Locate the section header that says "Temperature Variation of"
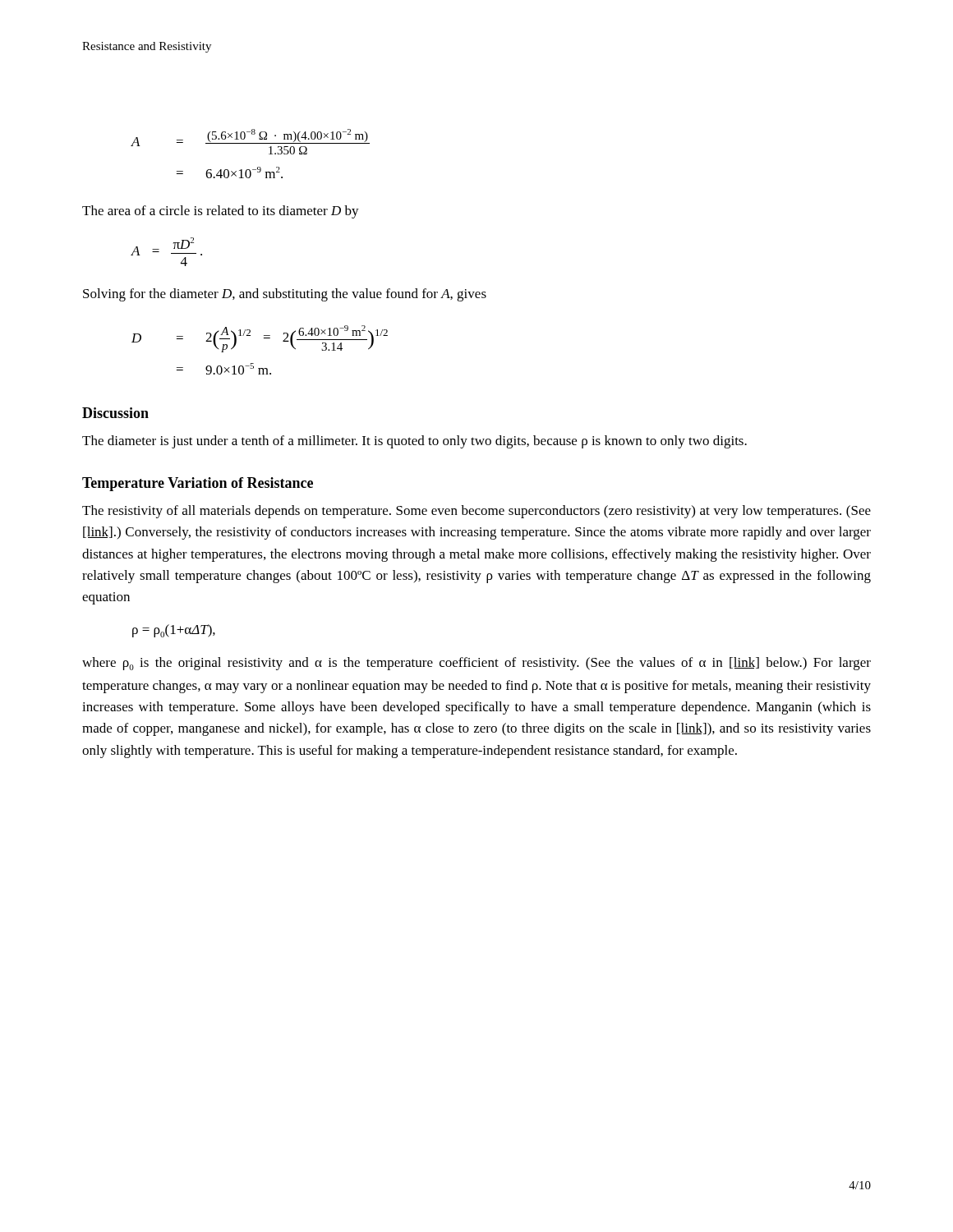The height and width of the screenshot is (1232, 953). point(198,483)
